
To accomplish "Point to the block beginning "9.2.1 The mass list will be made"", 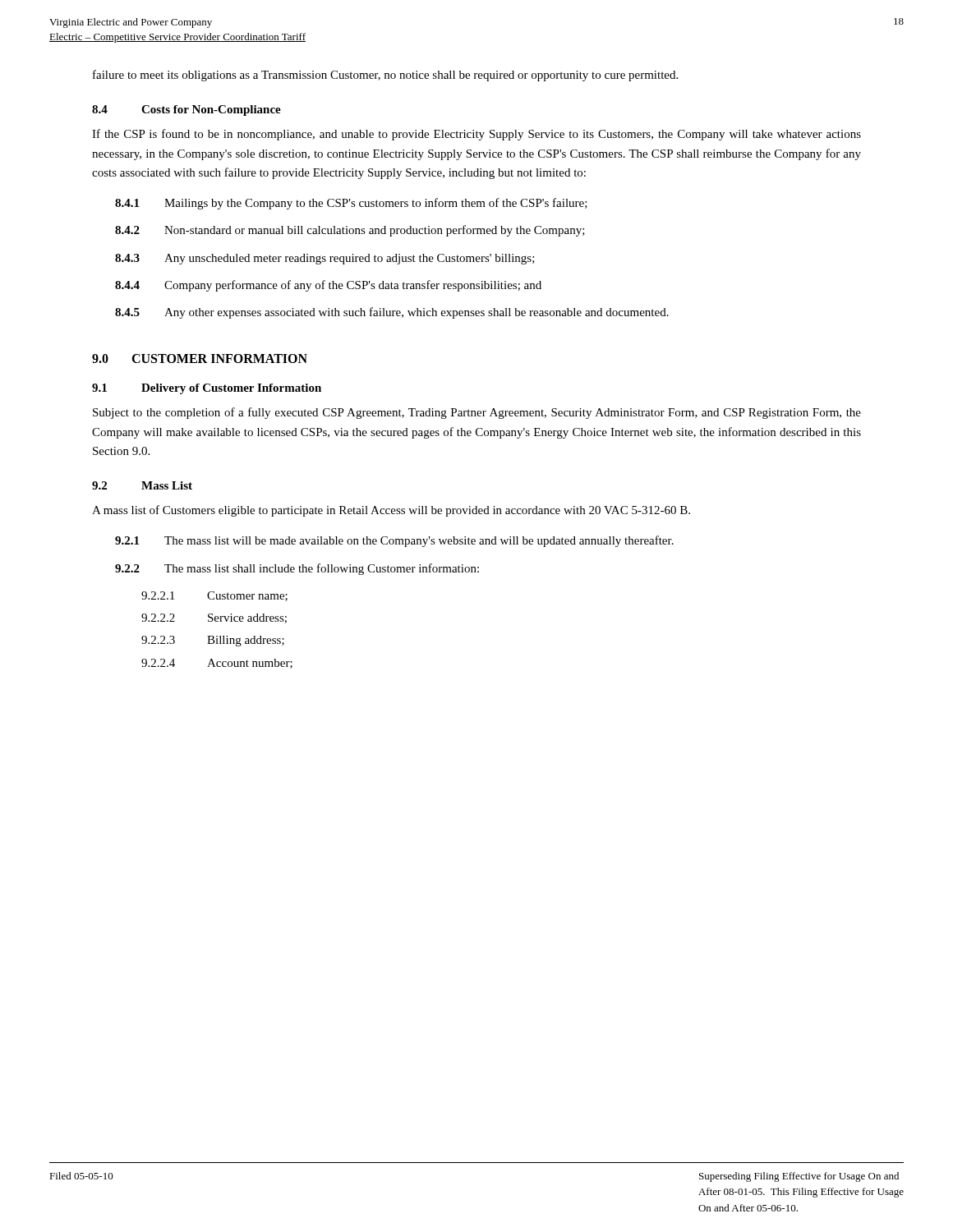I will pyautogui.click(x=488, y=541).
